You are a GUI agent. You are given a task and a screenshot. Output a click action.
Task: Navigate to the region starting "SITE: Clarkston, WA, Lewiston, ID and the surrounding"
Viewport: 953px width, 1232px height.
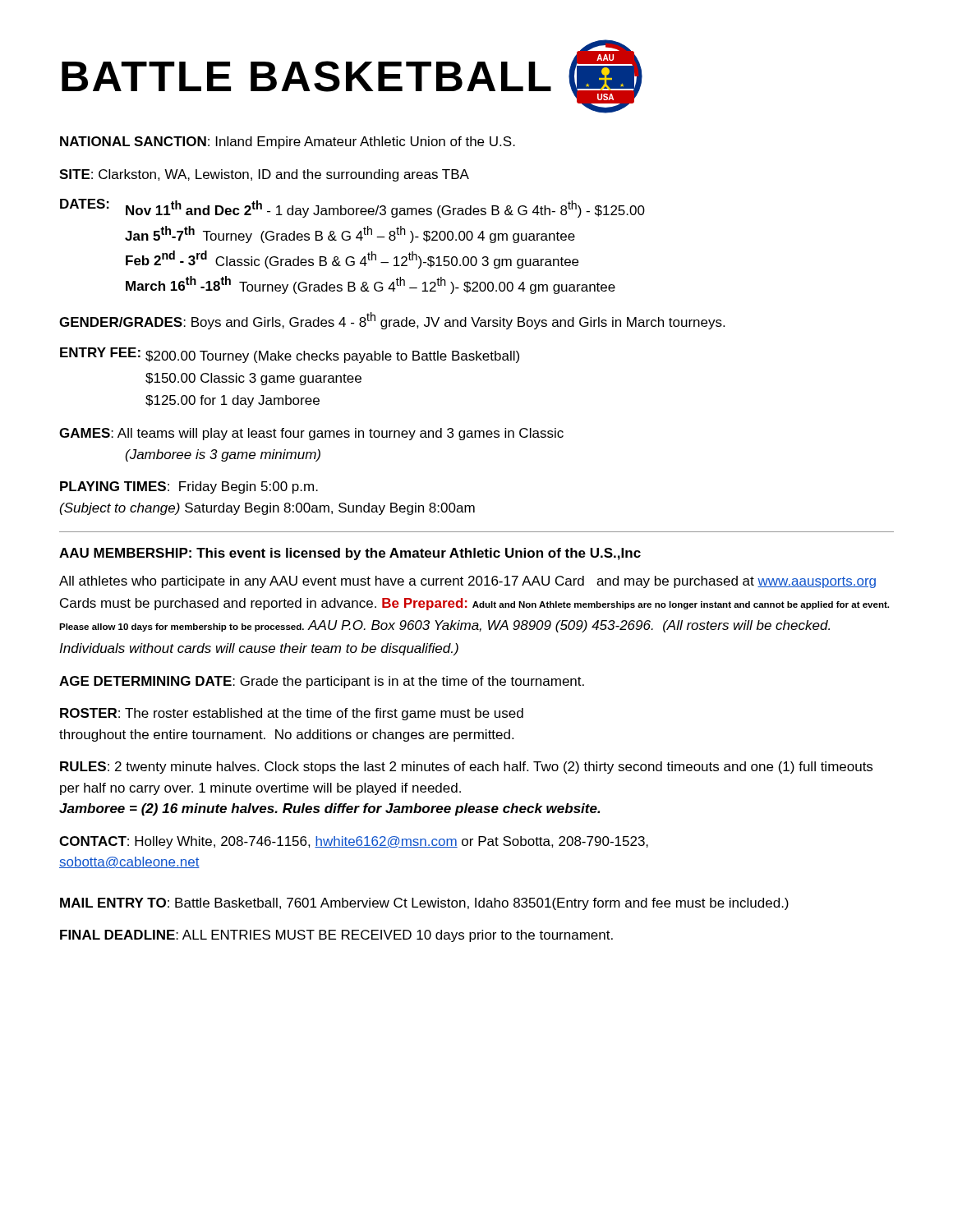point(264,174)
